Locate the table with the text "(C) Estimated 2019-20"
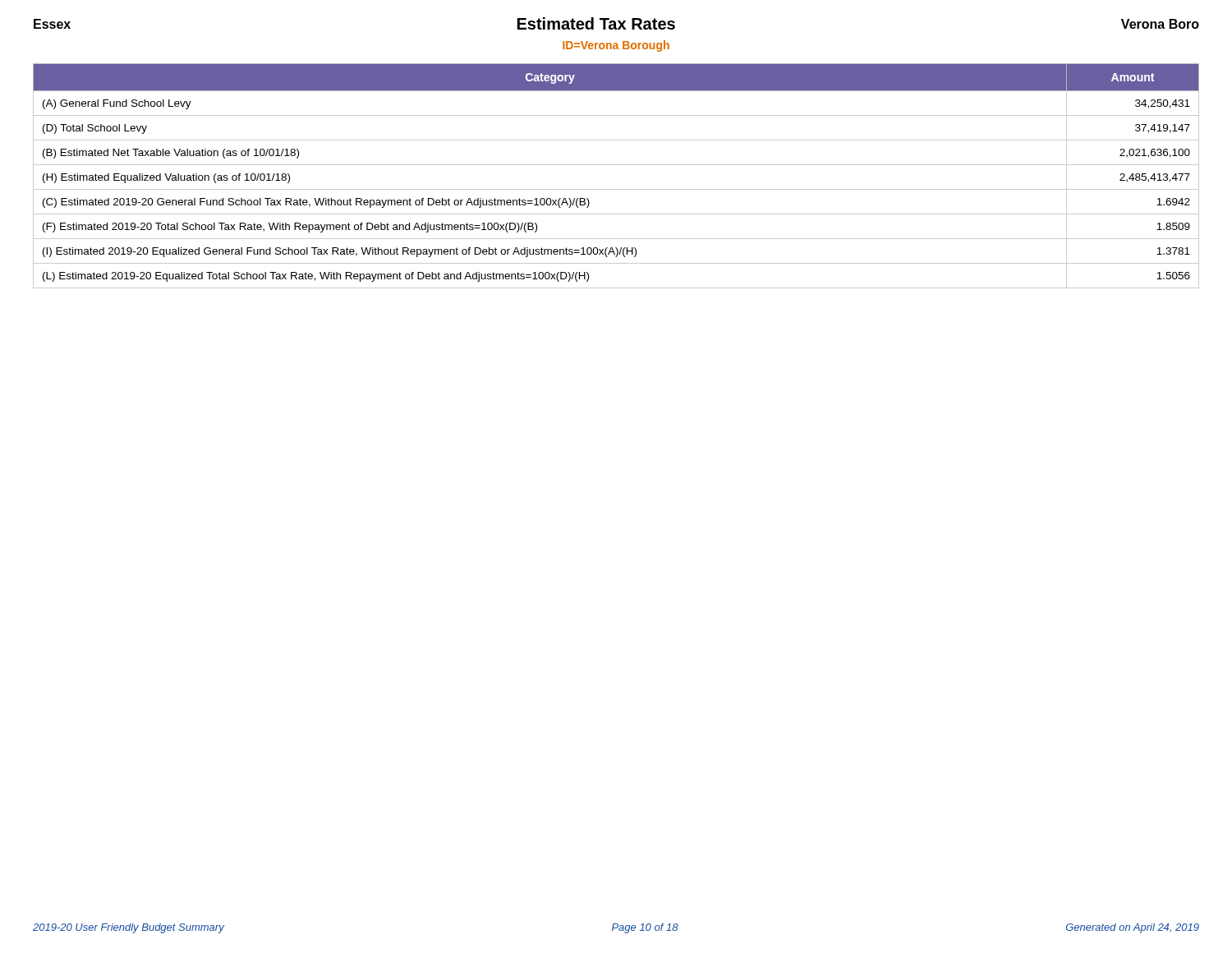The height and width of the screenshot is (953, 1232). pos(616,176)
